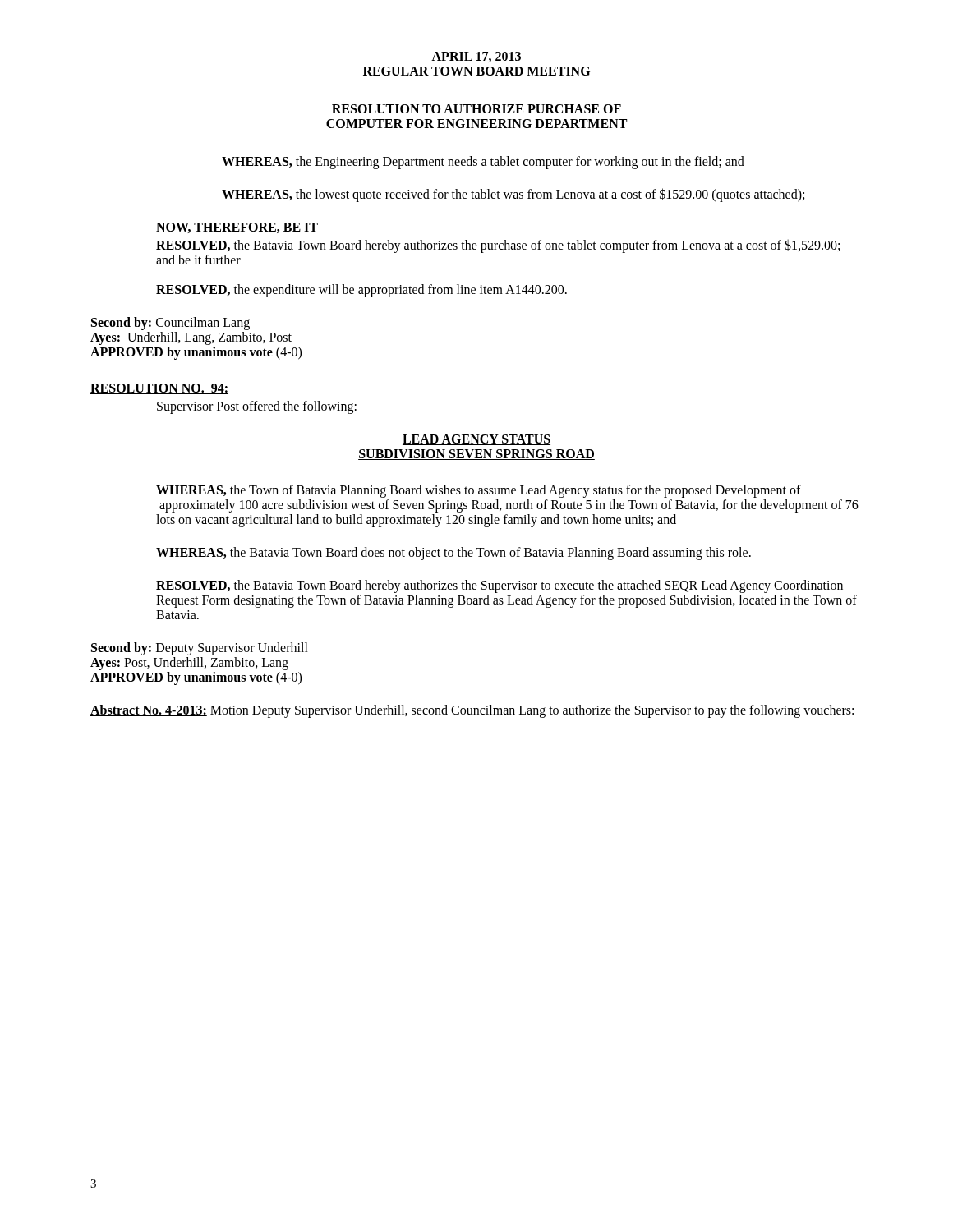Click on the text block starting "Second by: Deputy Supervisor"
This screenshot has width=953, height=1232.
200,649
